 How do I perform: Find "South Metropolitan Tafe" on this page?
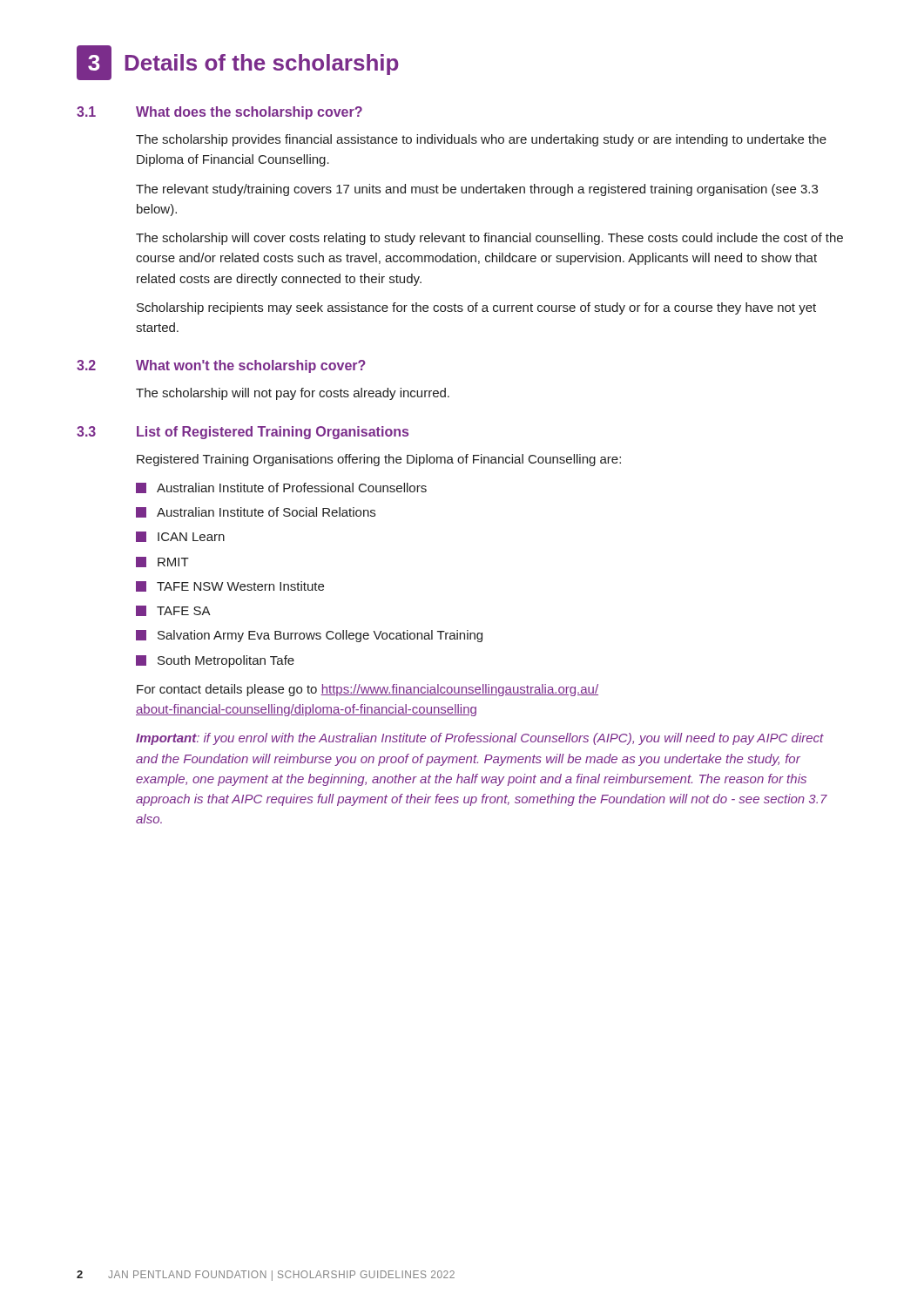tap(215, 660)
